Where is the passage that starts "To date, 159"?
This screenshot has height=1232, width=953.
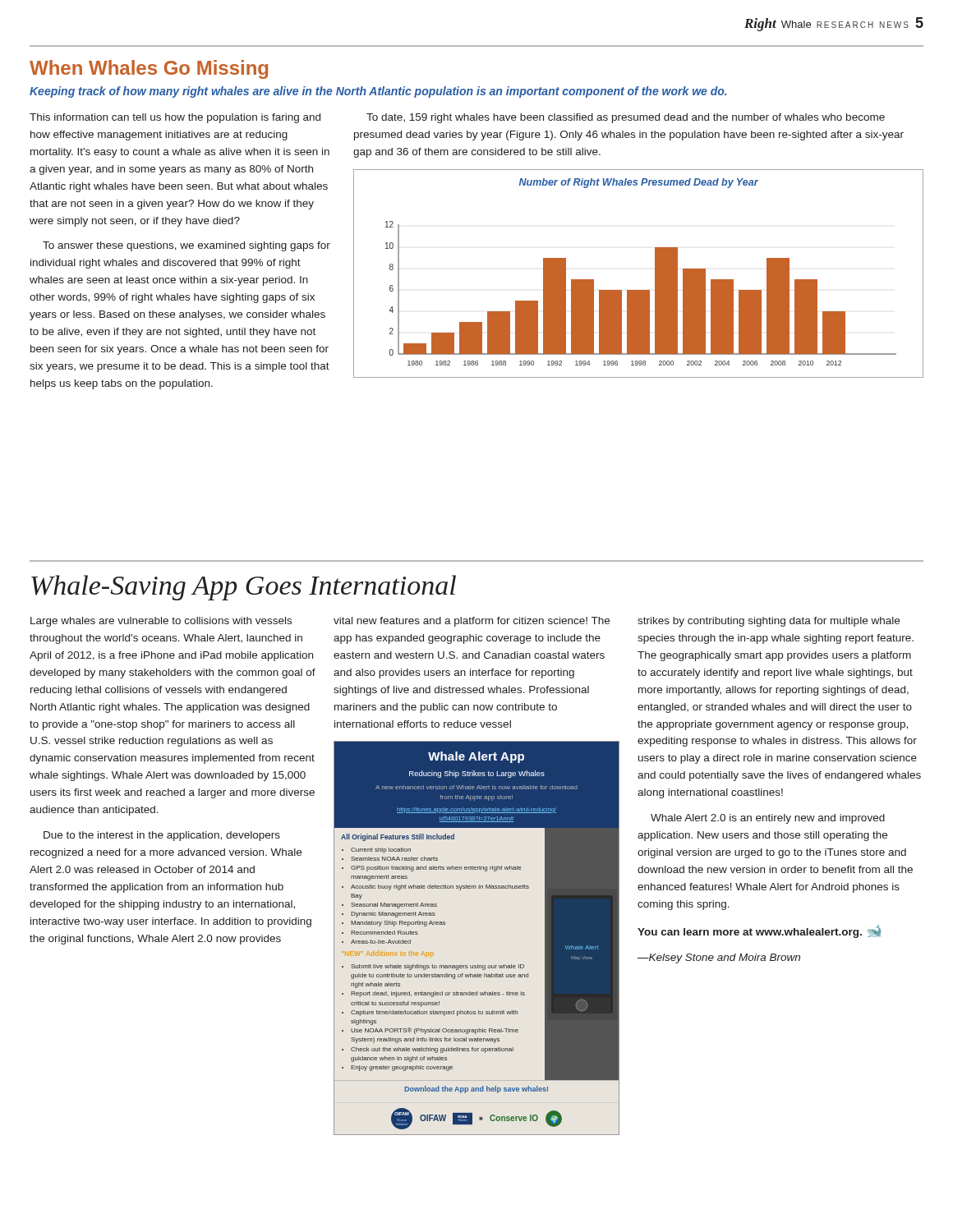pos(638,135)
